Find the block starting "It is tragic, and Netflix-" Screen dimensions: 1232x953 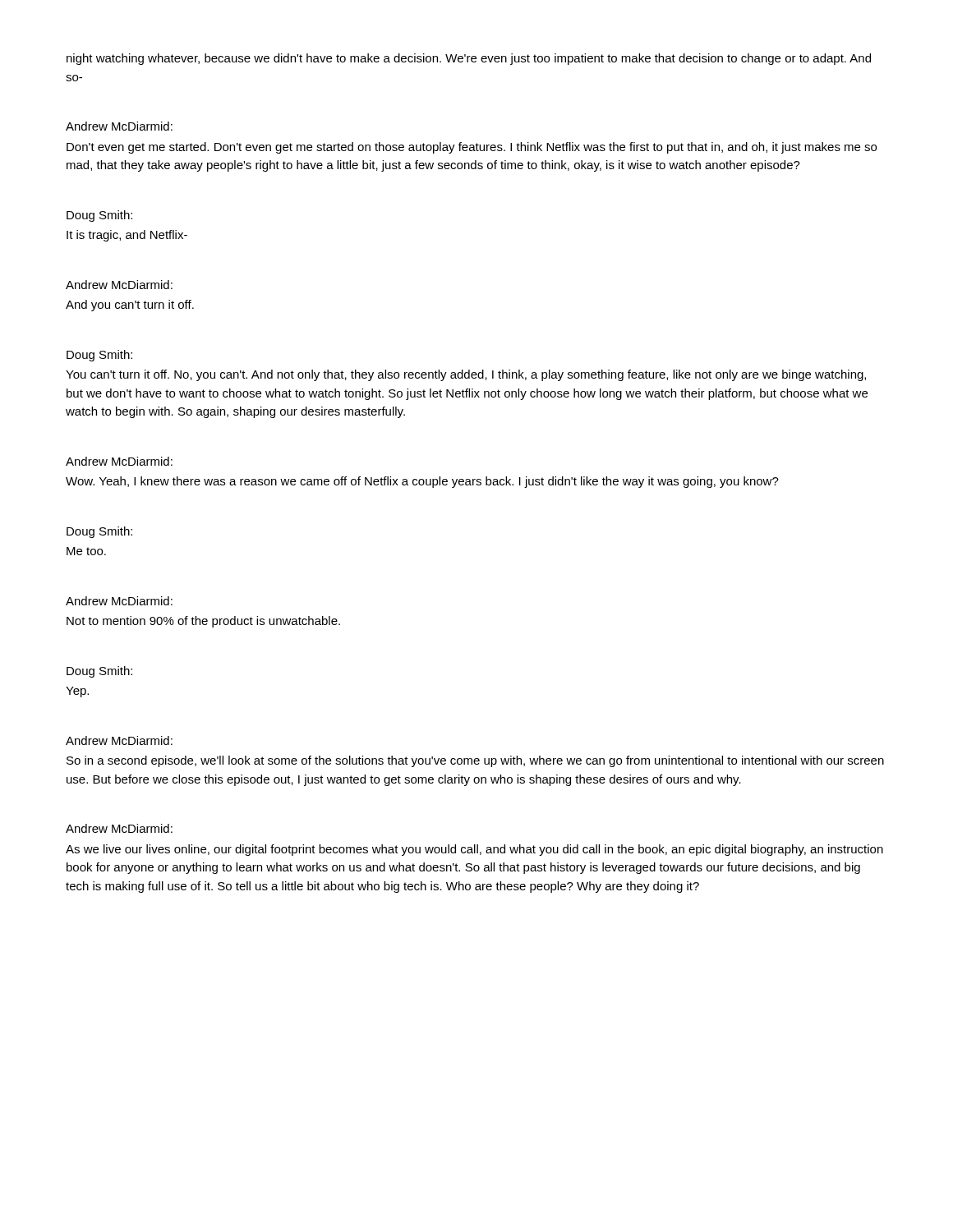(x=127, y=235)
